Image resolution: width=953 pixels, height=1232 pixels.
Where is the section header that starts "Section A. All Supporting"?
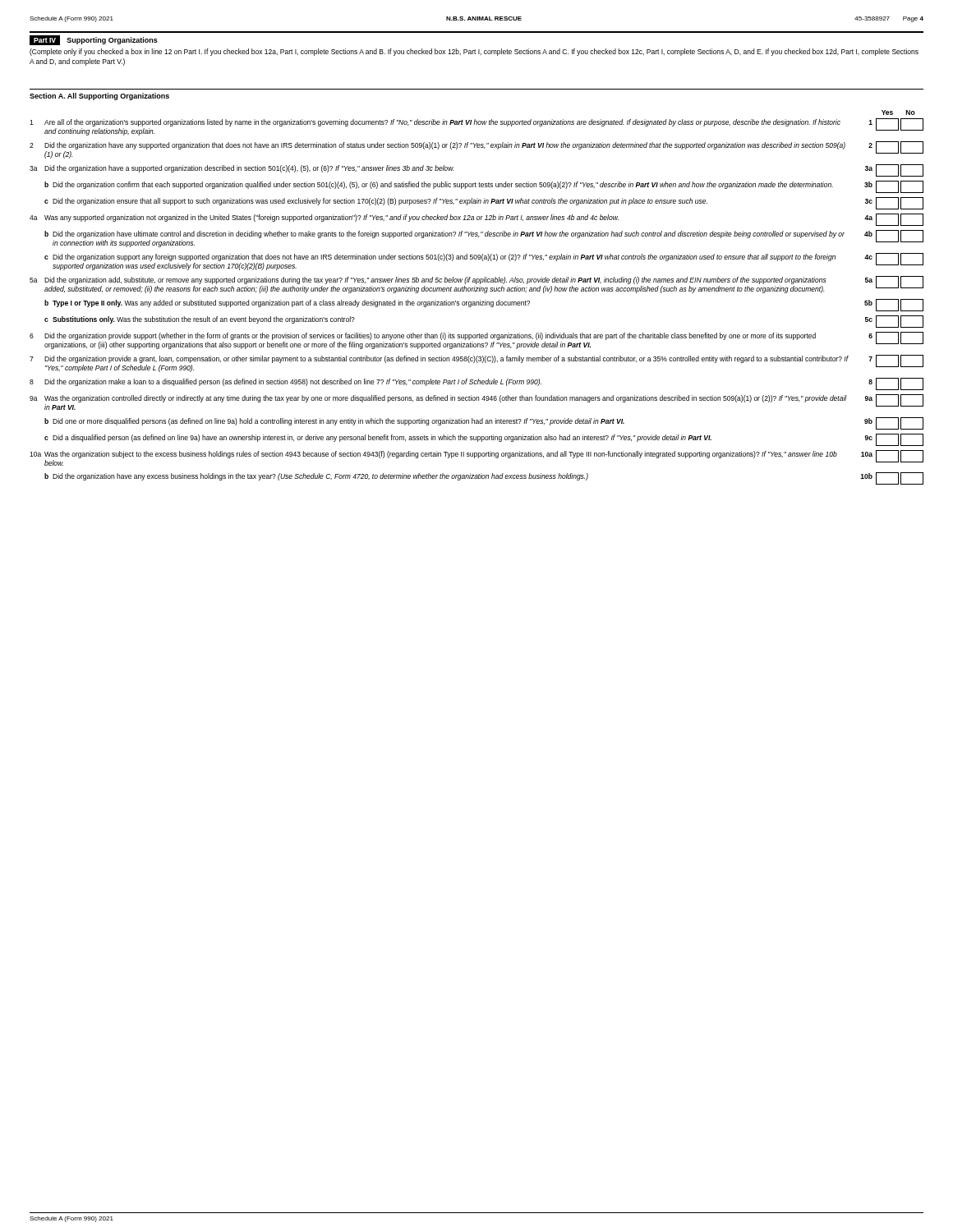[100, 96]
